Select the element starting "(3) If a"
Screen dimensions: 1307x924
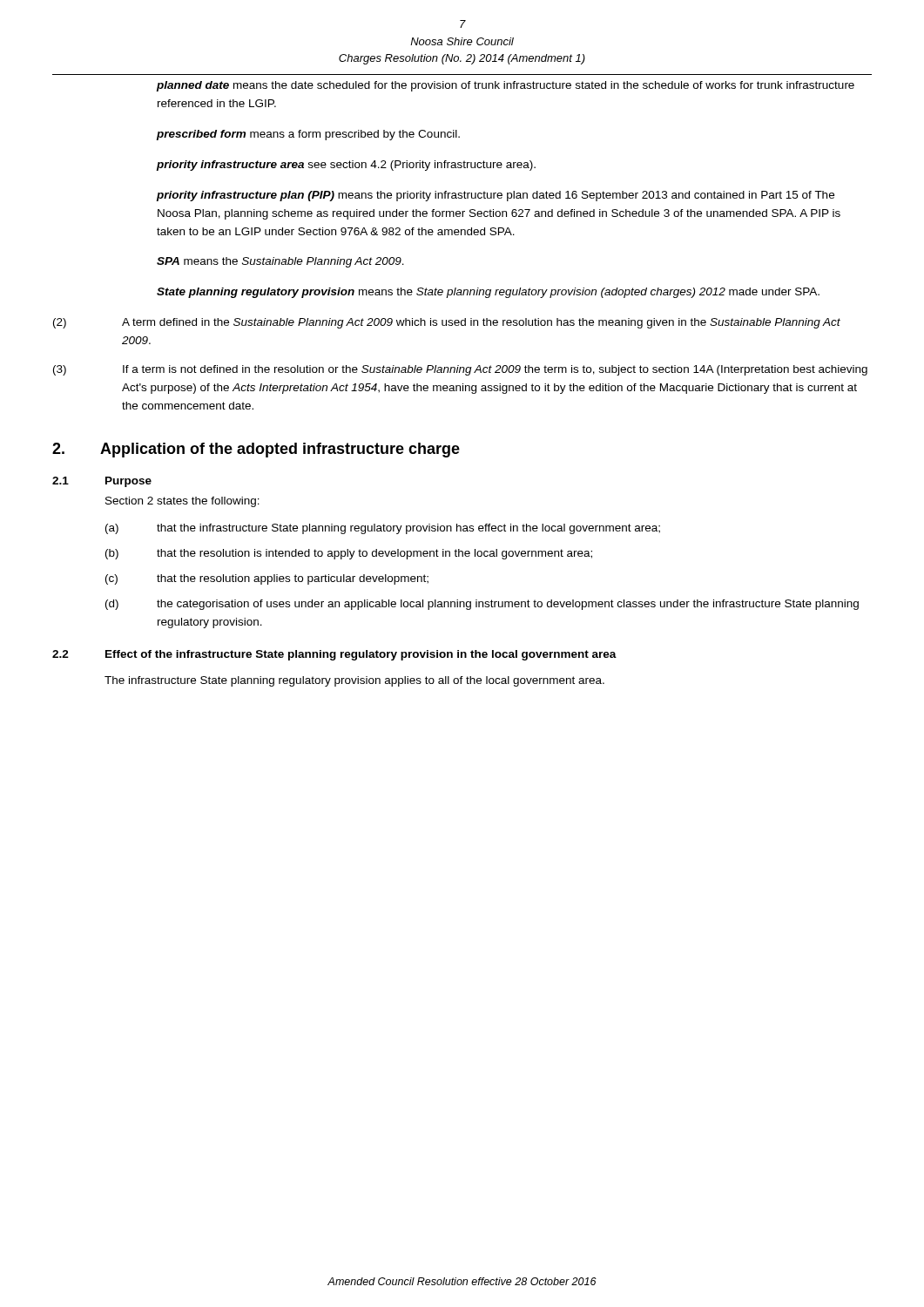pyautogui.click(x=462, y=388)
